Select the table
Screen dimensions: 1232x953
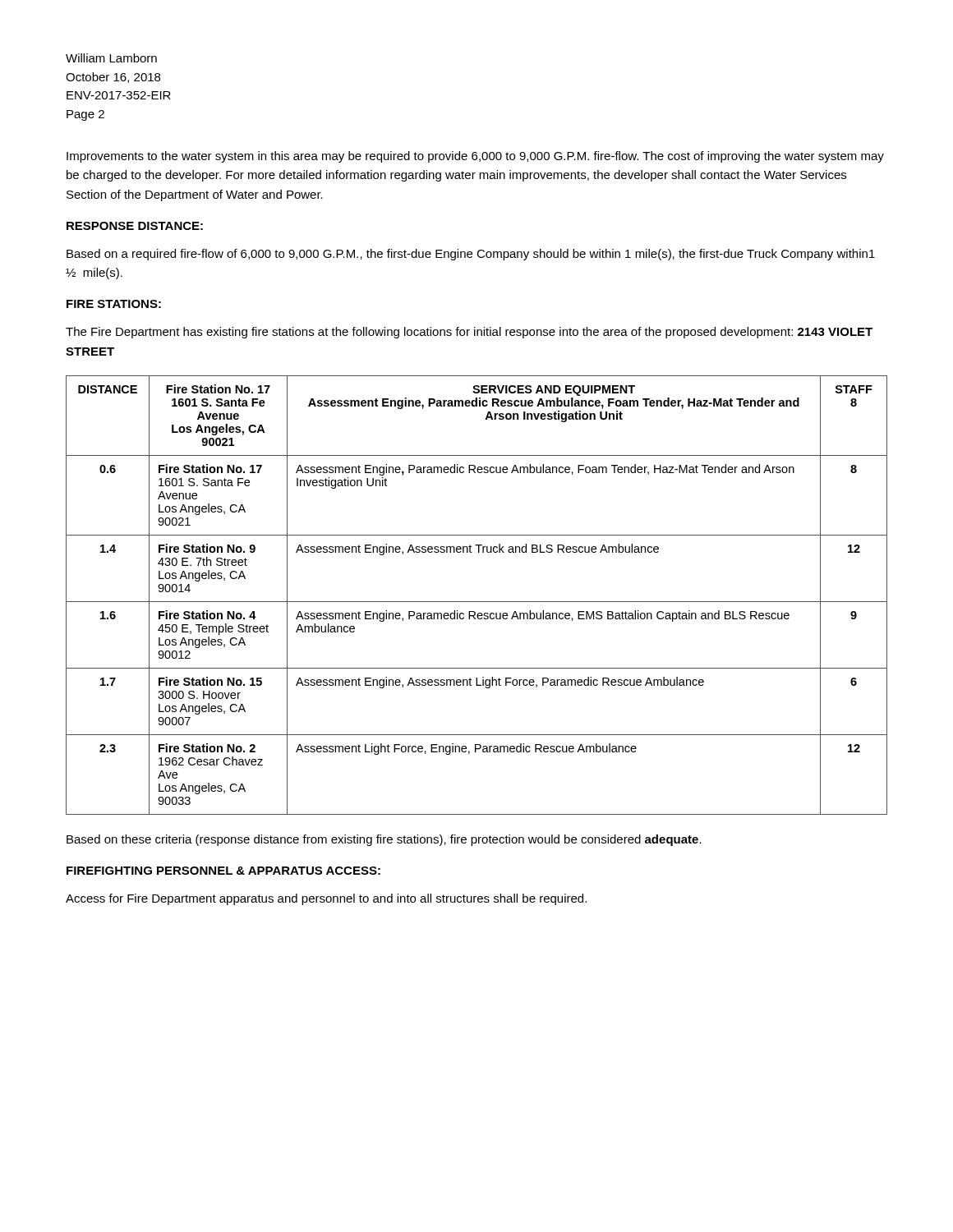click(x=476, y=595)
